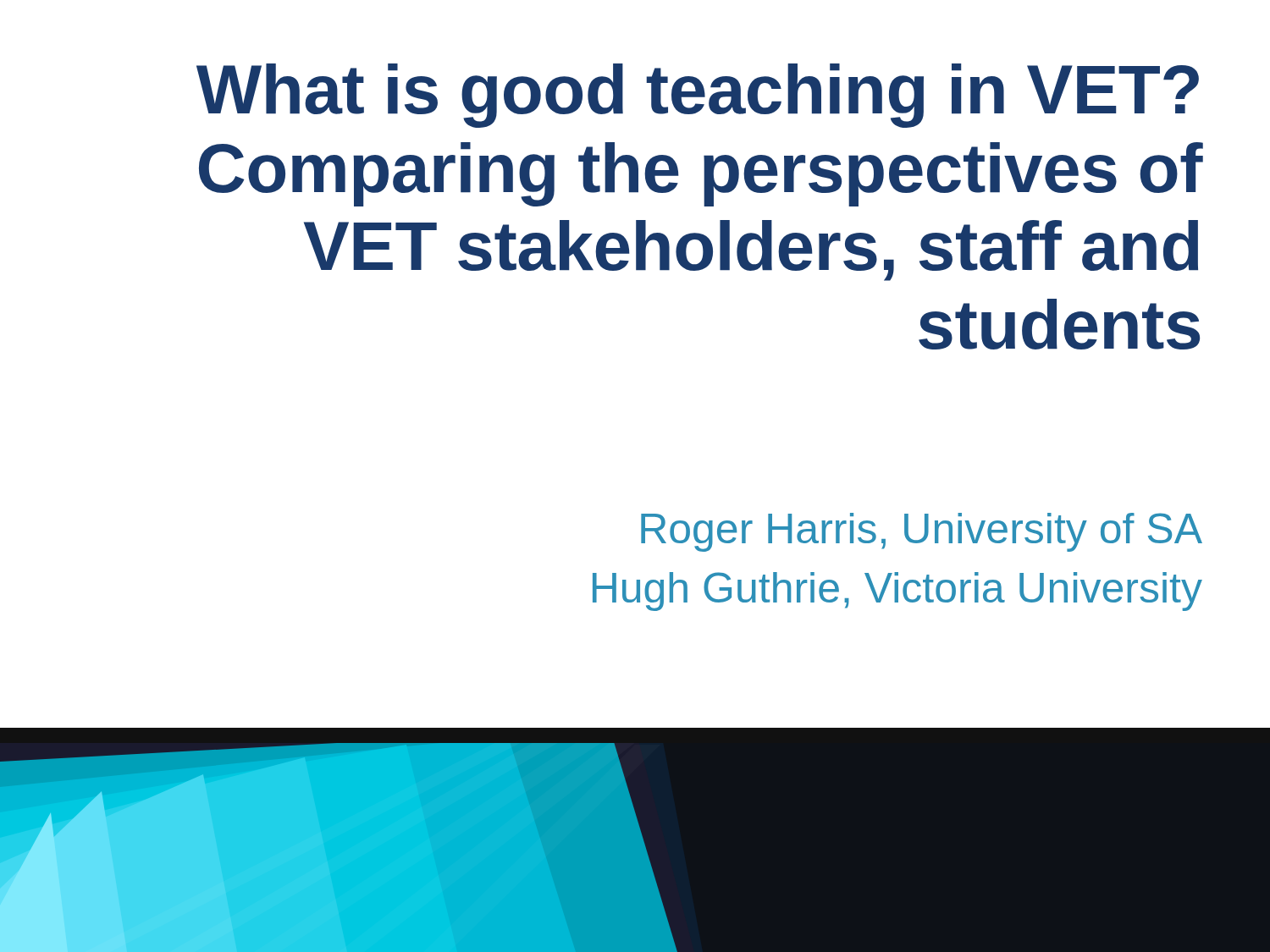Image resolution: width=1270 pixels, height=952 pixels.
Task: Locate the illustration
Action: coord(635,840)
